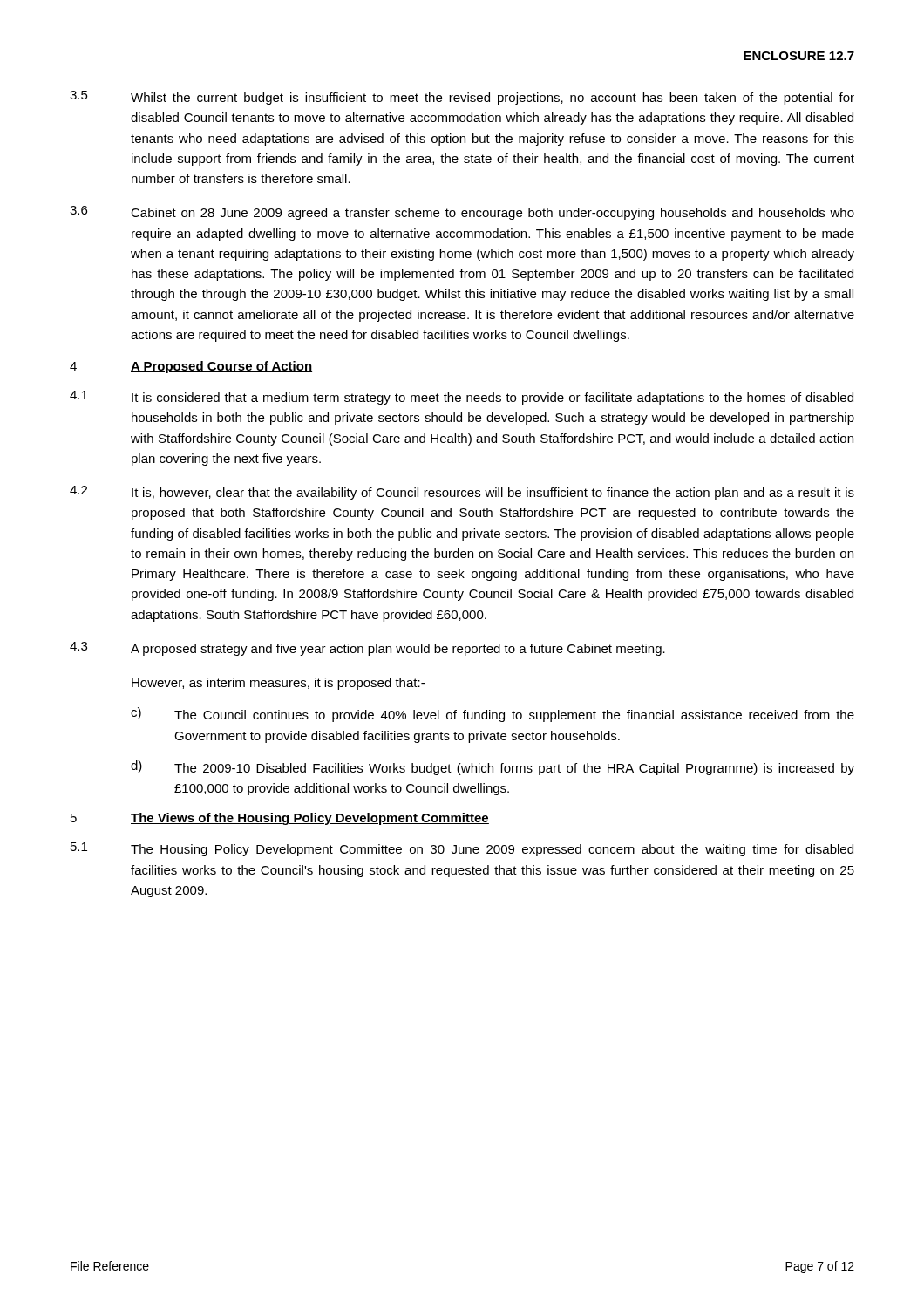The image size is (924, 1308).
Task: Locate the text starting "3.6 Cabinet on 28 June 2009 agreed a"
Action: tap(462, 273)
